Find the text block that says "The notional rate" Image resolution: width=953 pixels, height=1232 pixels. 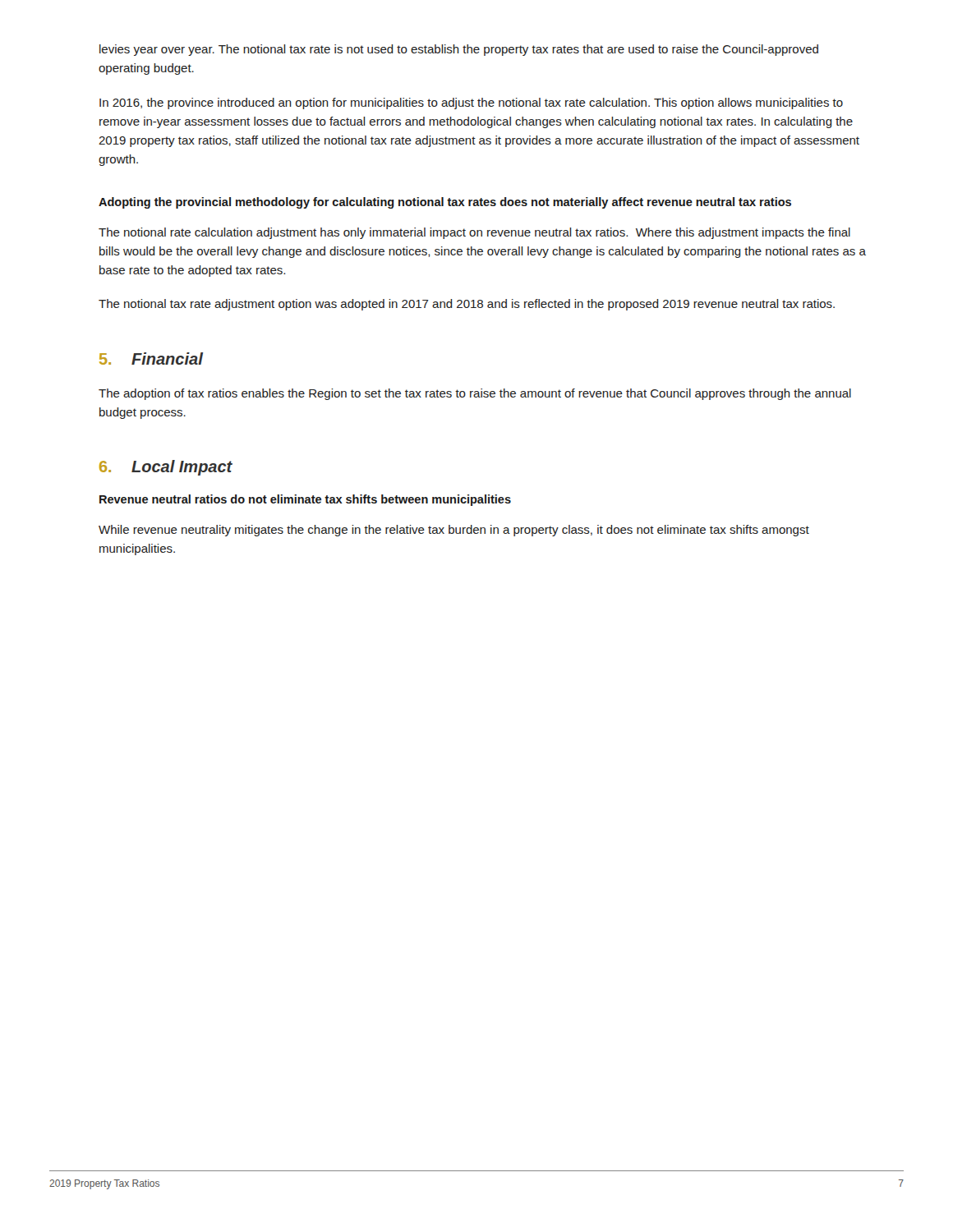pos(482,251)
